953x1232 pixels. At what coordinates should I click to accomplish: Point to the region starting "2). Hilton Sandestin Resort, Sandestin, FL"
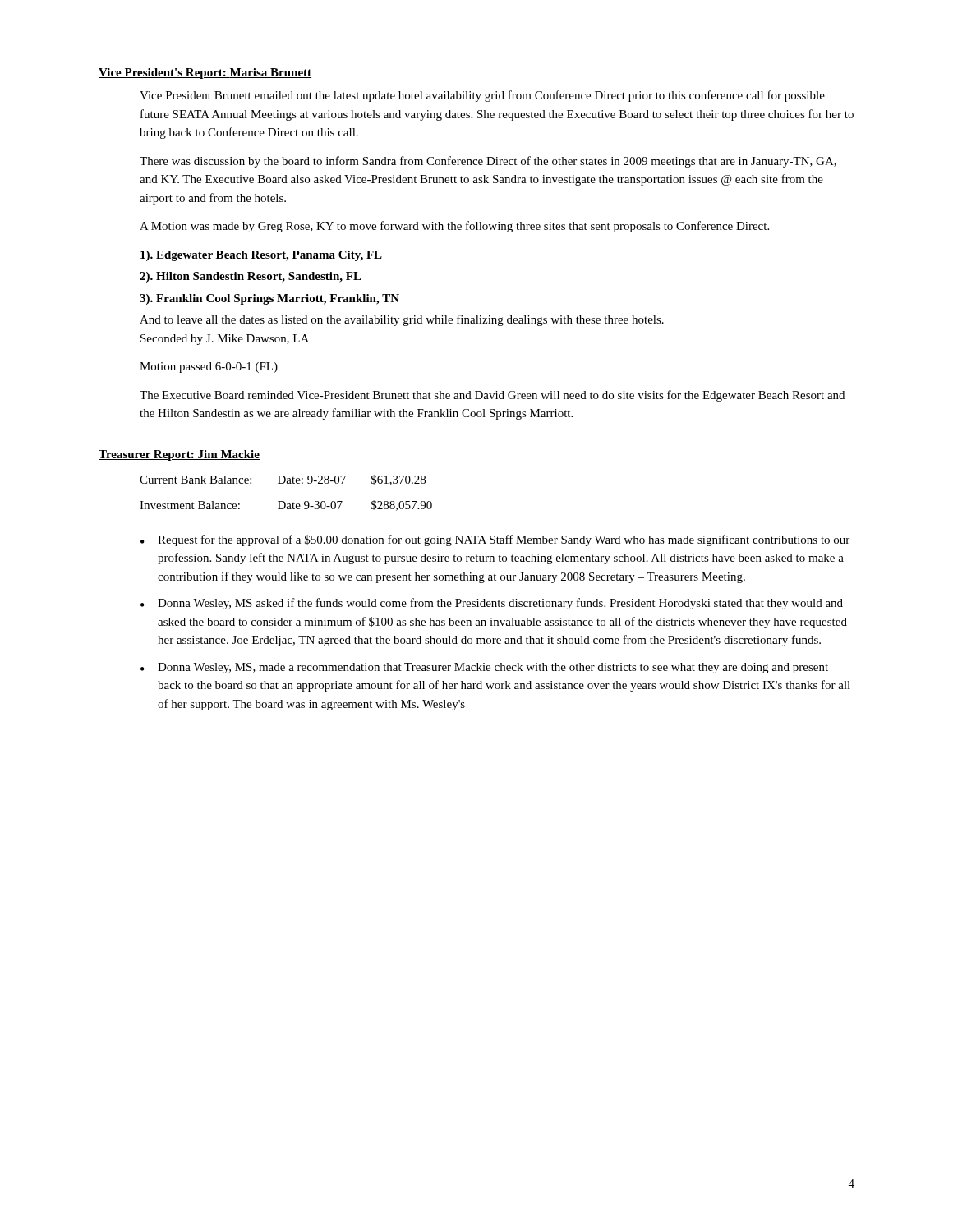coord(251,276)
